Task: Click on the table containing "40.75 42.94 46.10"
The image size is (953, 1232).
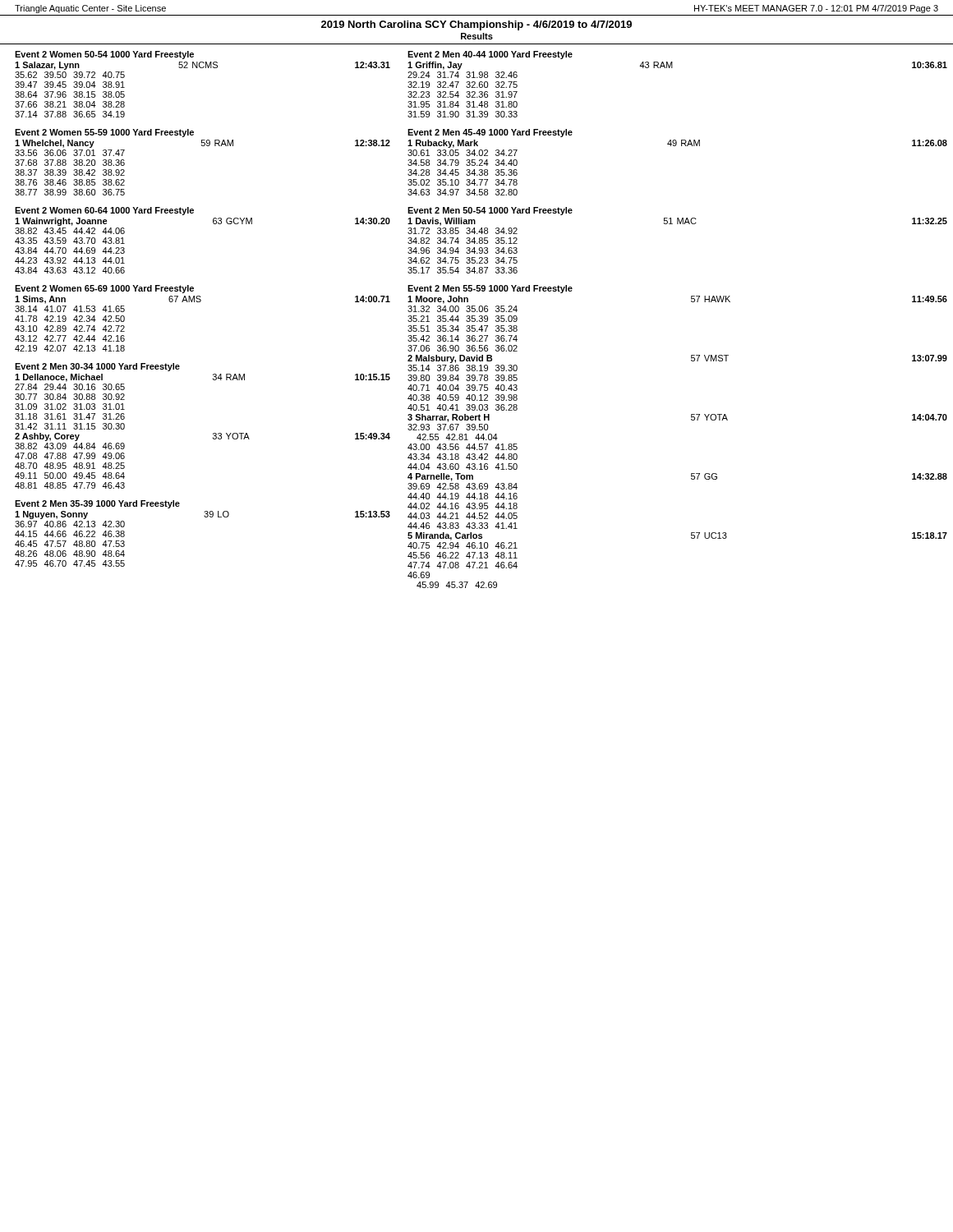Action: point(679,437)
